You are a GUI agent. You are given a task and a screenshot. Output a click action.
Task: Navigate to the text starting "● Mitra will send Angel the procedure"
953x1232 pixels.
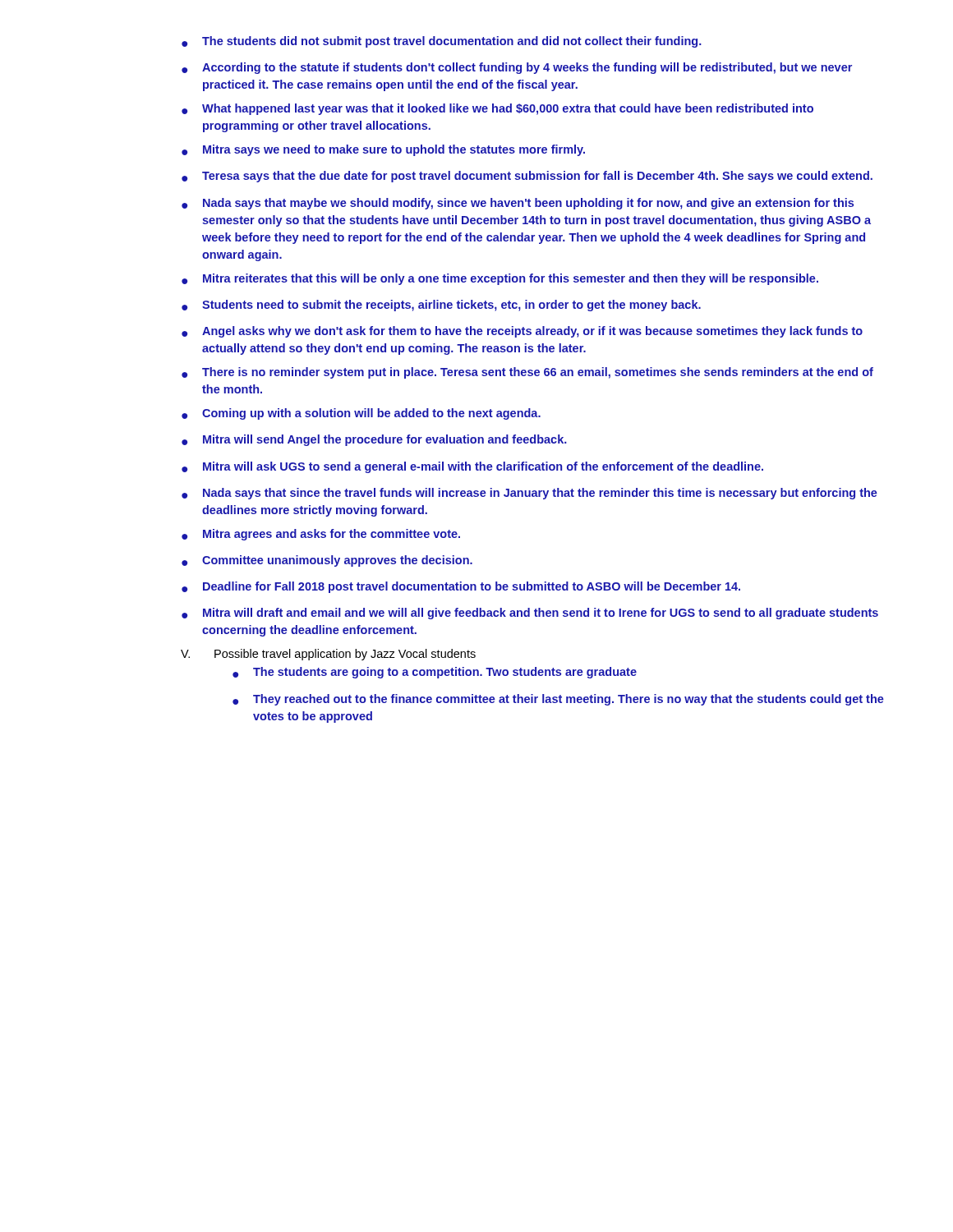[x=534, y=441]
